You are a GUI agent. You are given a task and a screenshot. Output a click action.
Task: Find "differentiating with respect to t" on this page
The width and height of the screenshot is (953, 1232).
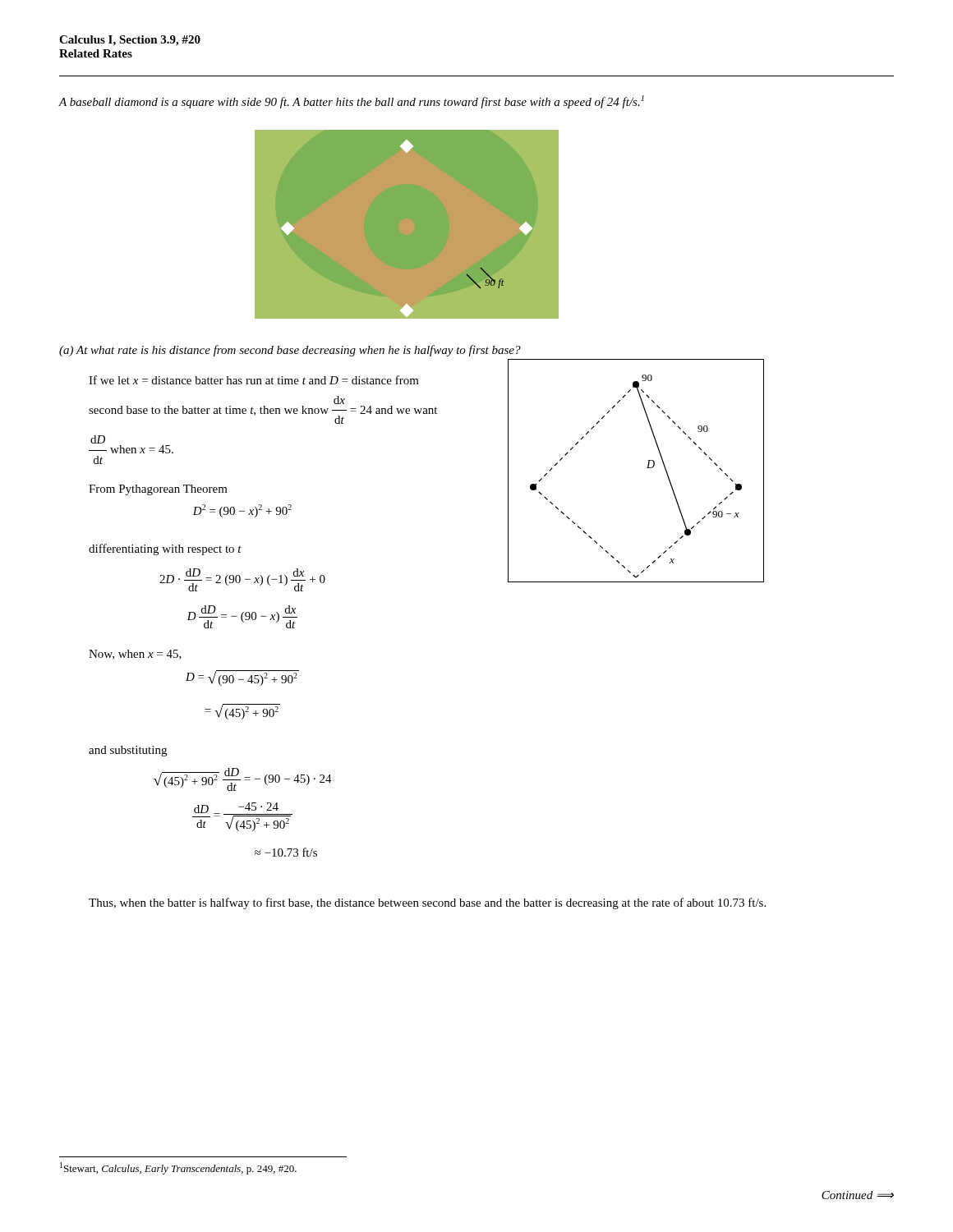click(x=165, y=549)
